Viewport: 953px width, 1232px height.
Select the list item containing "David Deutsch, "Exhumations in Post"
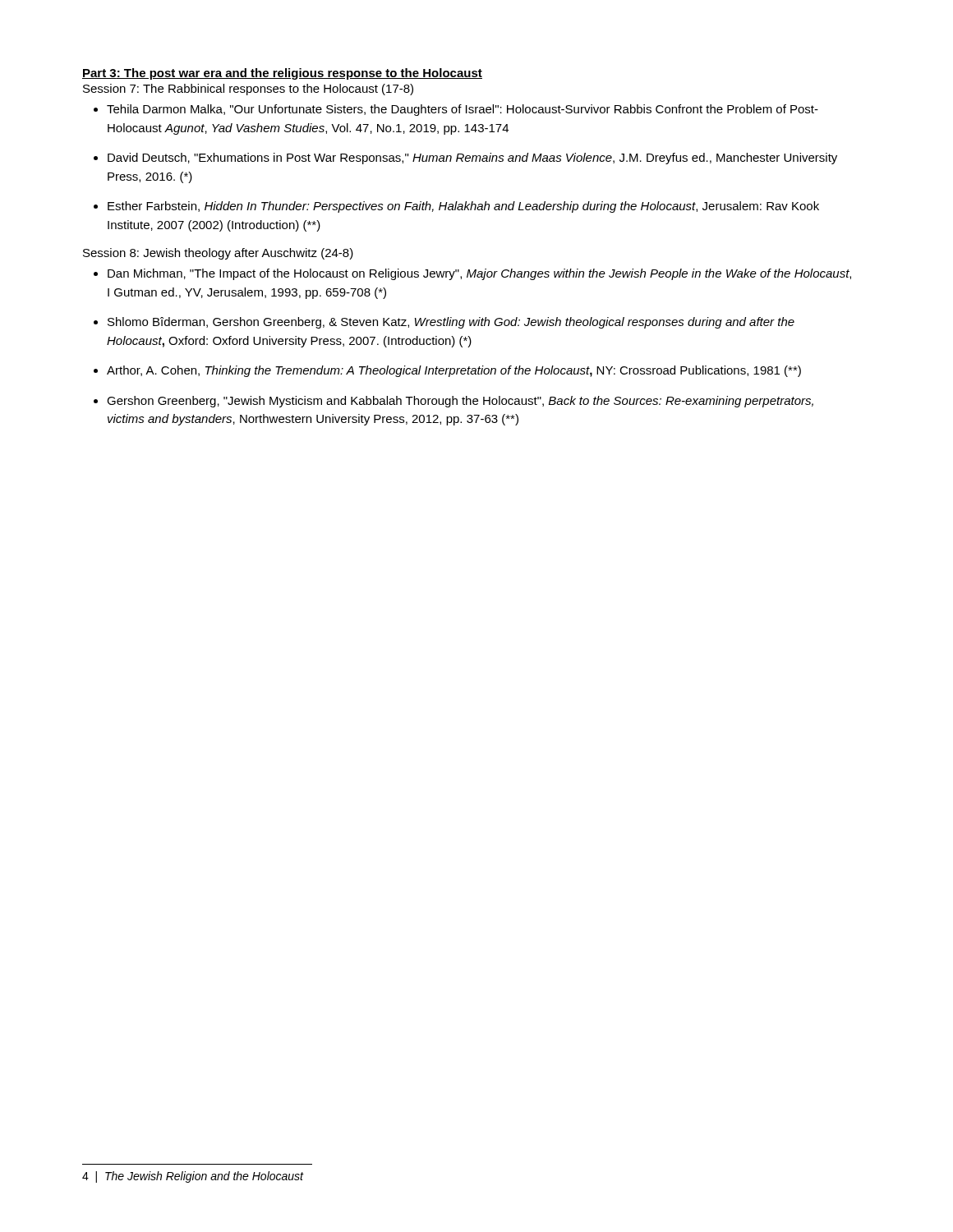point(472,167)
